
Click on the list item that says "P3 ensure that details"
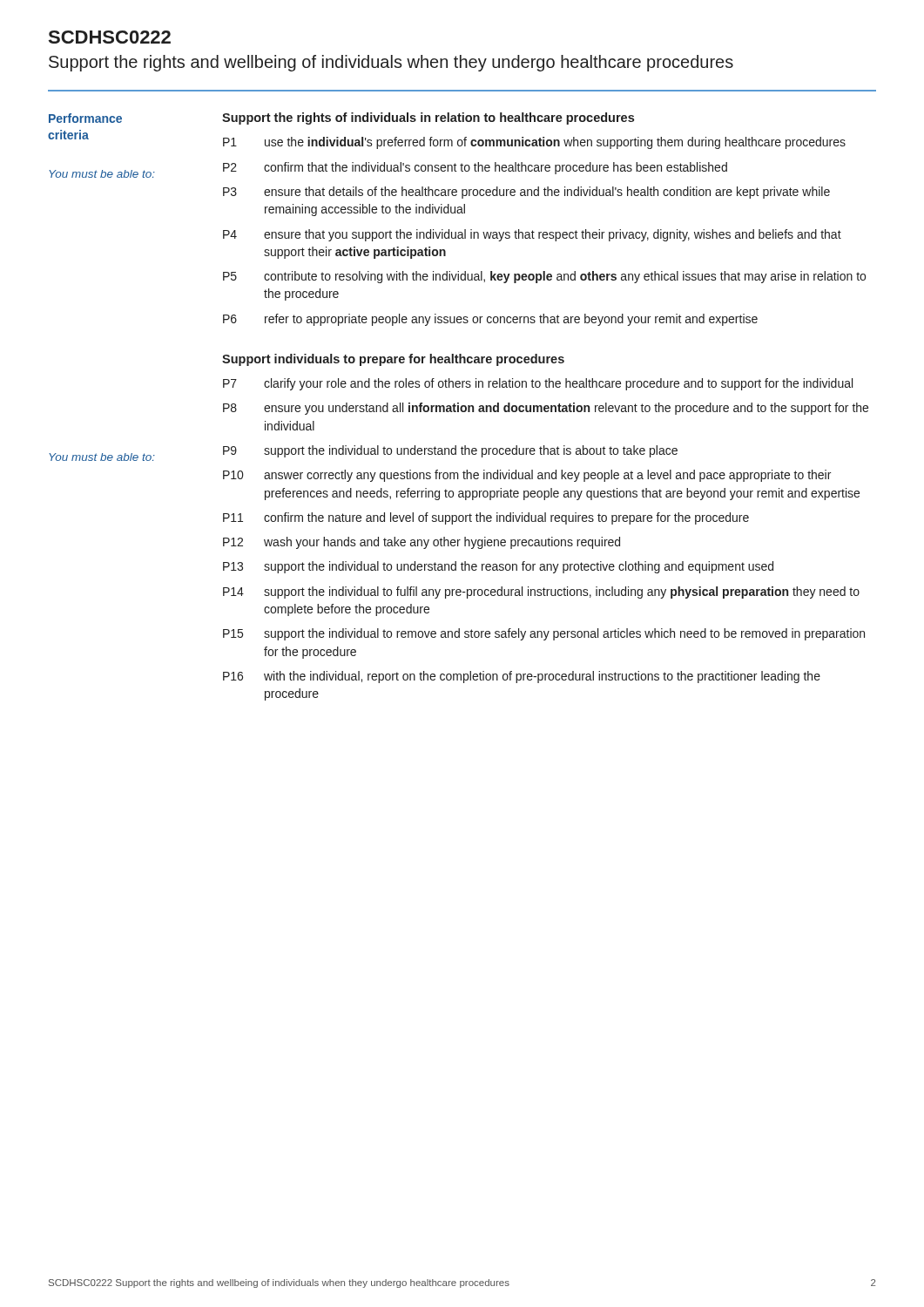549,202
